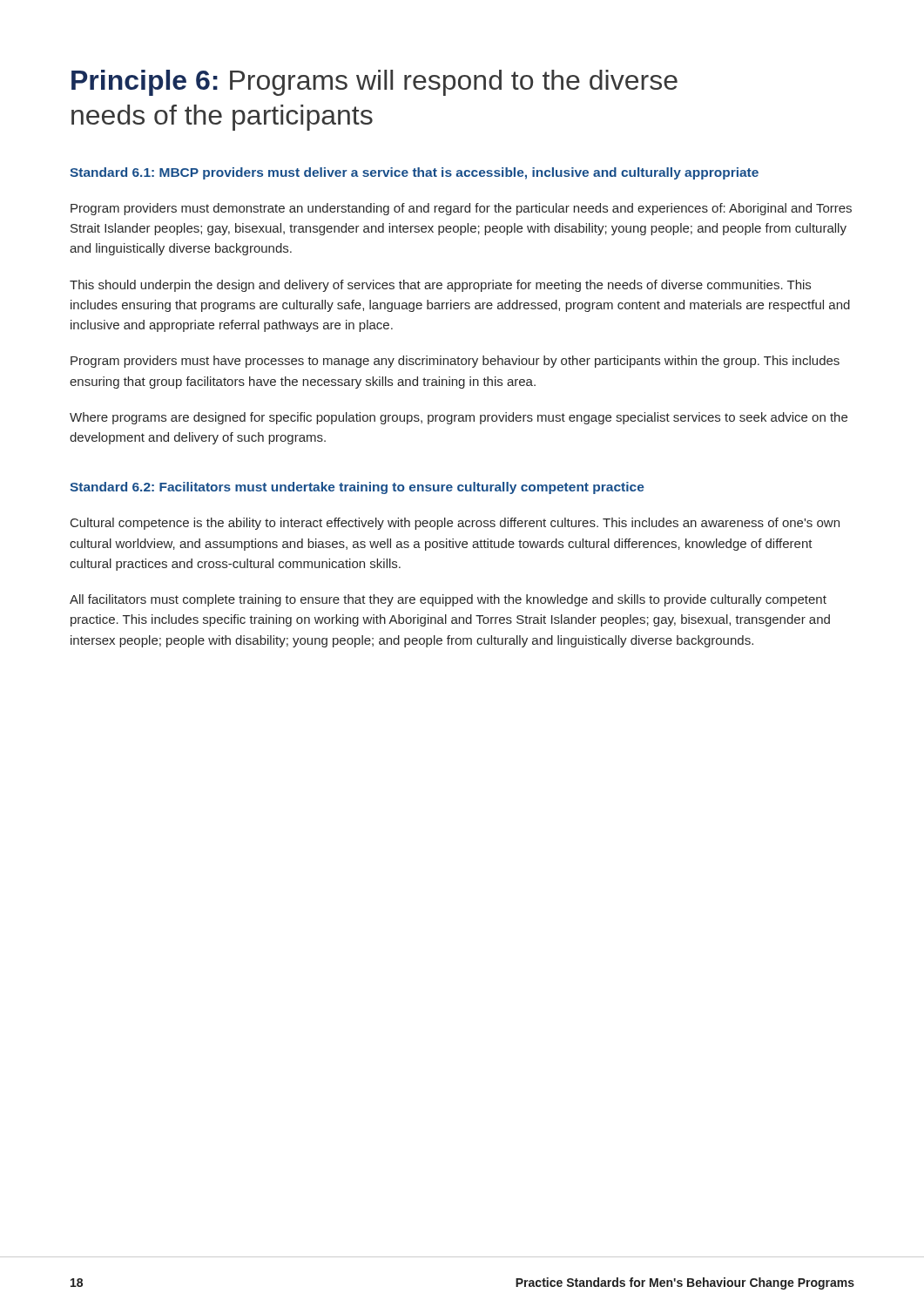Screen dimensions: 1307x924
Task: Navigate to the block starting "Program providers must demonstrate an understanding"
Action: pyautogui.click(x=462, y=228)
